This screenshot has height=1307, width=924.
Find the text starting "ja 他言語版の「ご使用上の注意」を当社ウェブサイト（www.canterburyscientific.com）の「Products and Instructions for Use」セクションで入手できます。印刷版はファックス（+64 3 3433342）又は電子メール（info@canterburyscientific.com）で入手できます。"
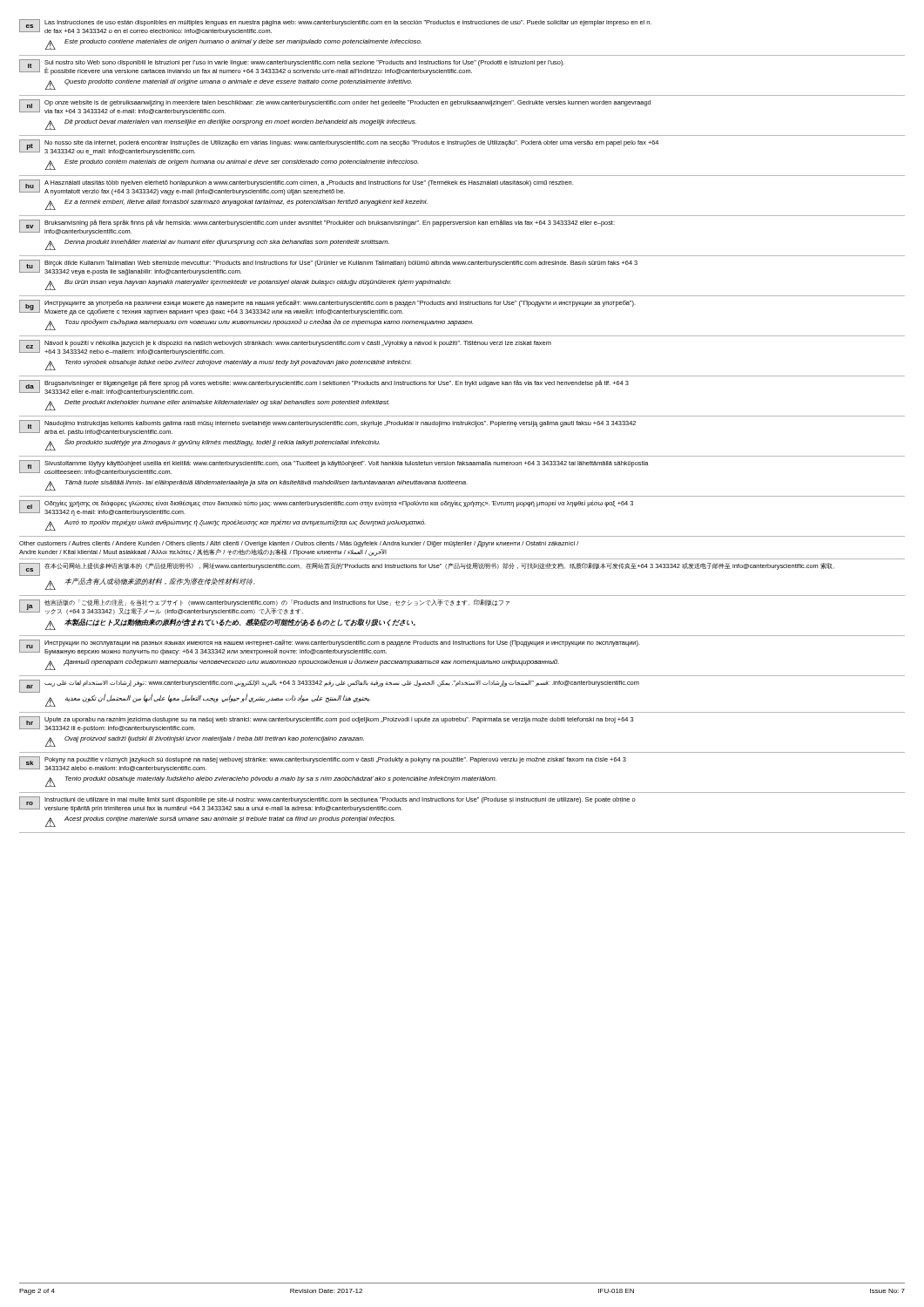[462, 616]
